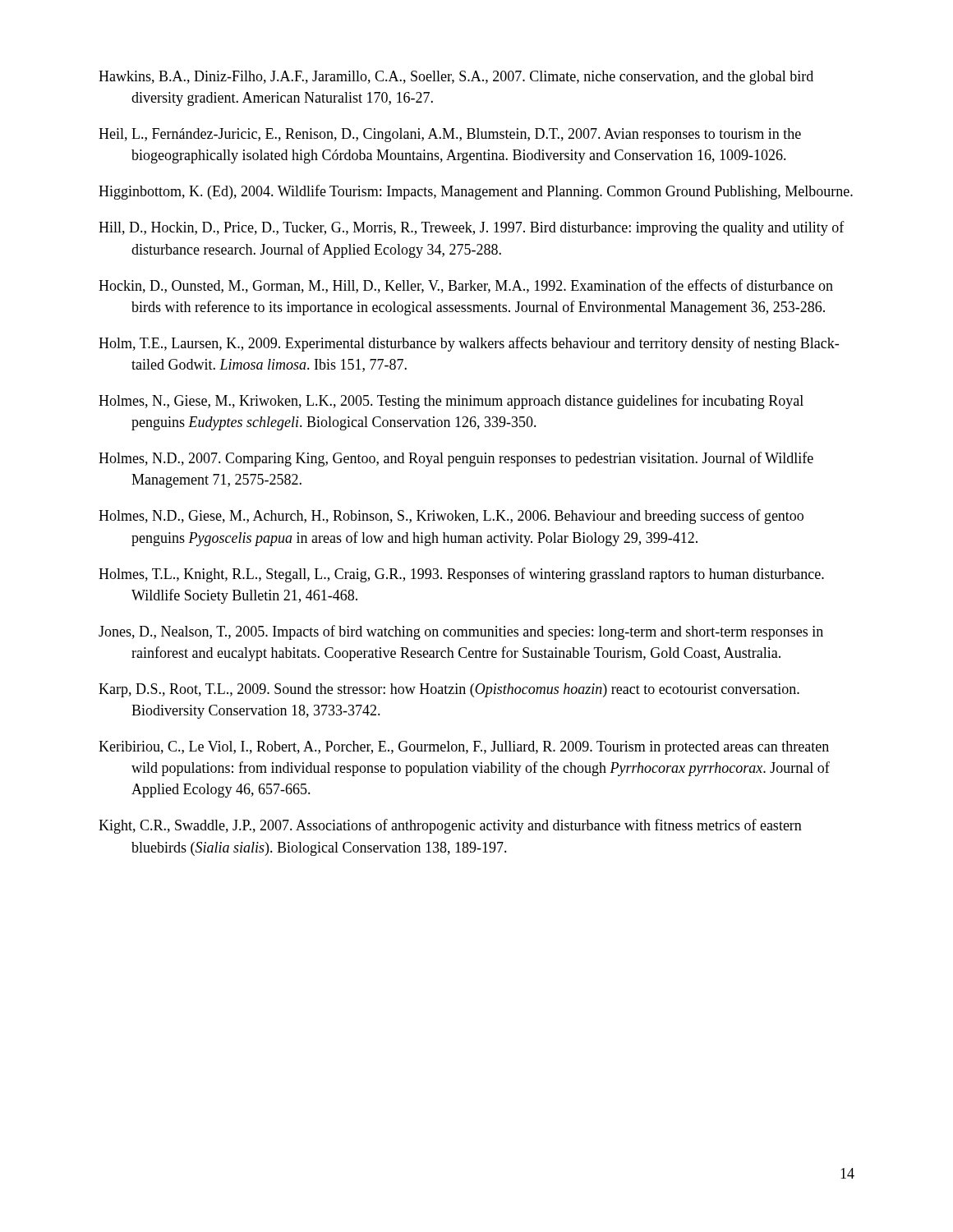Select the list item with the text "Jones, D., Nealson,"
Viewport: 953px width, 1232px height.
tap(461, 642)
